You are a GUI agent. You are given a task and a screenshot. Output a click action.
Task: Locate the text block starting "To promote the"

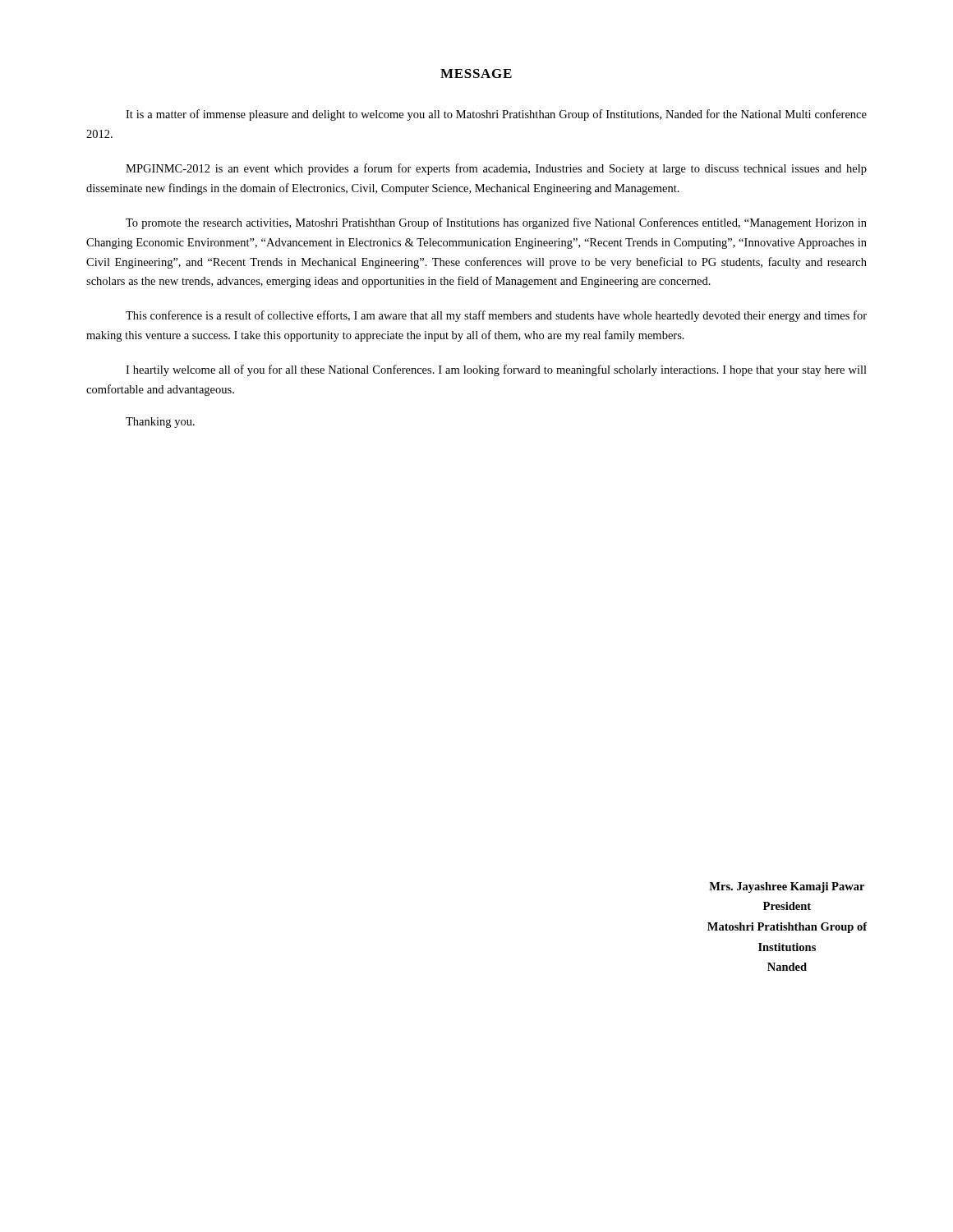tap(476, 252)
